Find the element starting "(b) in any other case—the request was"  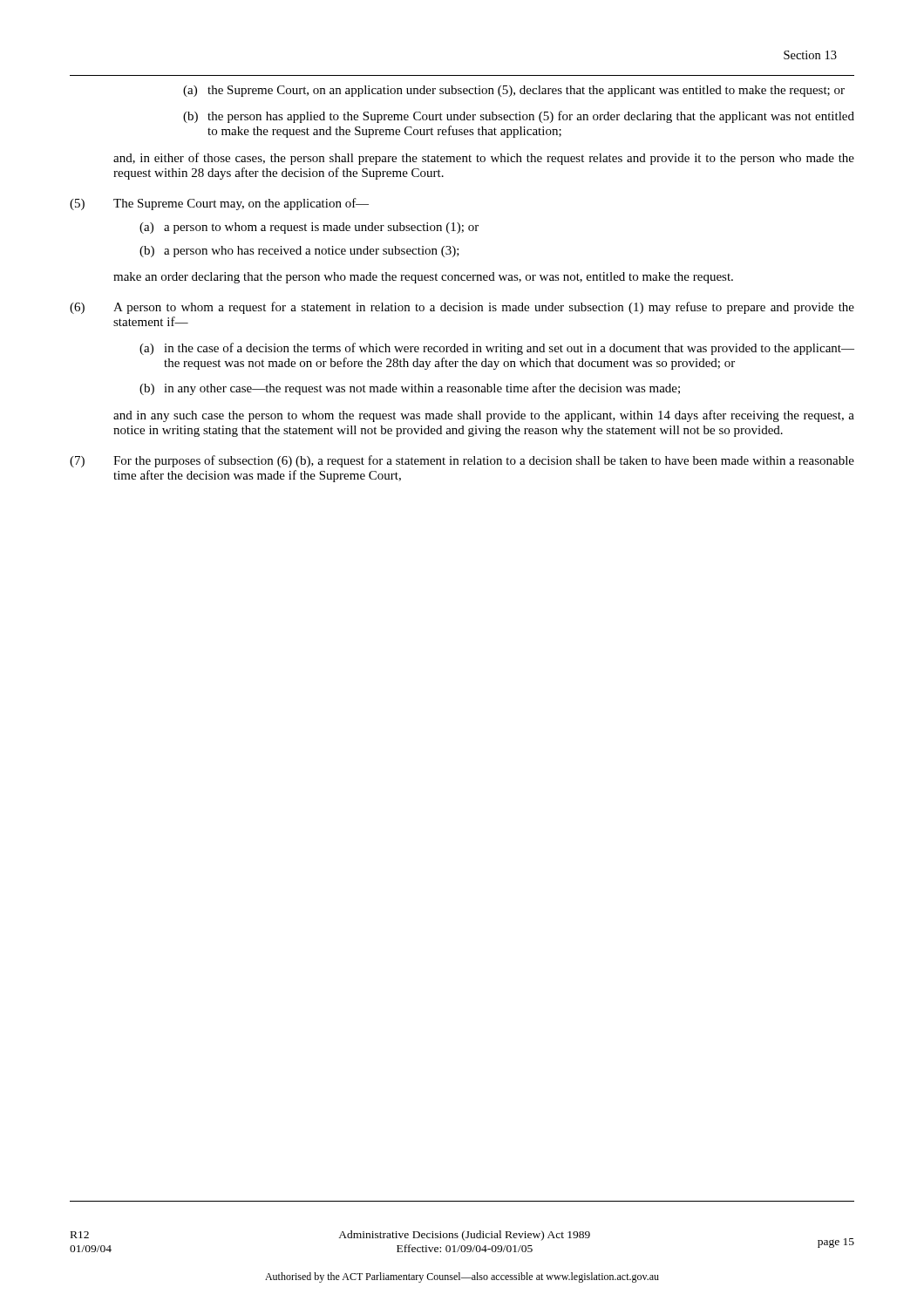[410, 388]
